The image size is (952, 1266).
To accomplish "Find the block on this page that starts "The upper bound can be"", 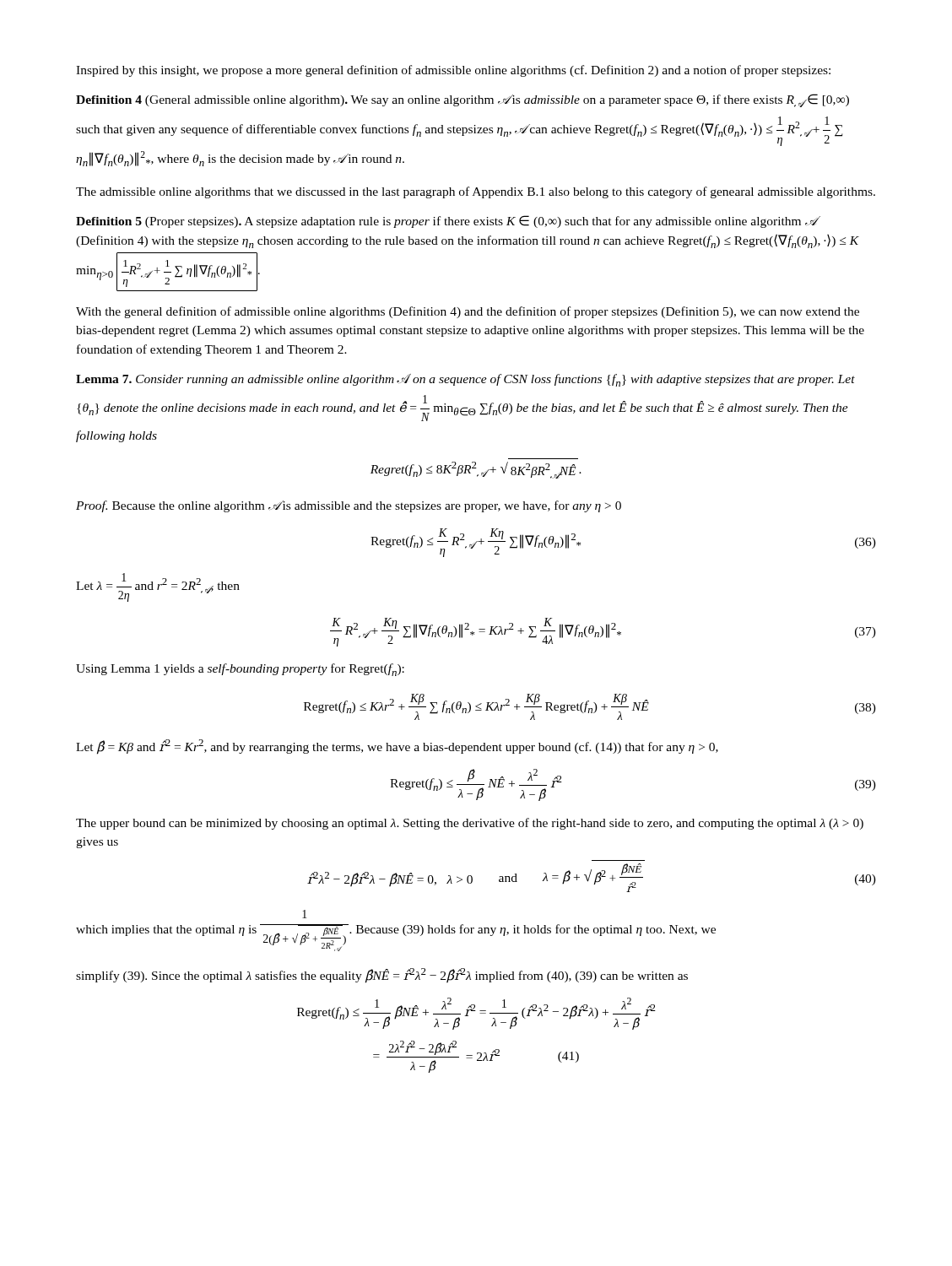I will coord(470,832).
